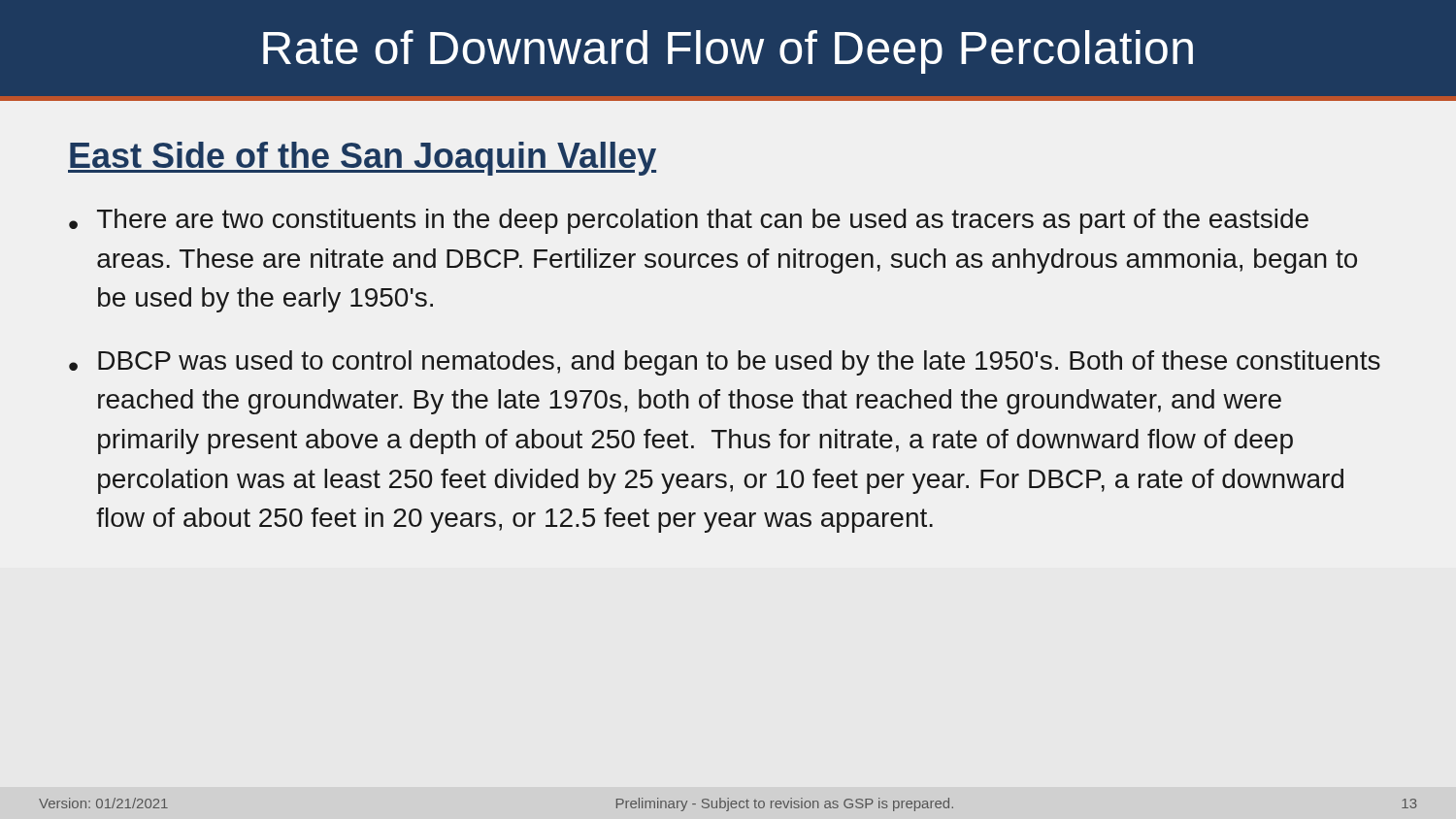This screenshot has width=1456, height=819.
Task: Find the title on this page that starts "Rate of Downward Flow of Deep"
Action: click(x=728, y=48)
